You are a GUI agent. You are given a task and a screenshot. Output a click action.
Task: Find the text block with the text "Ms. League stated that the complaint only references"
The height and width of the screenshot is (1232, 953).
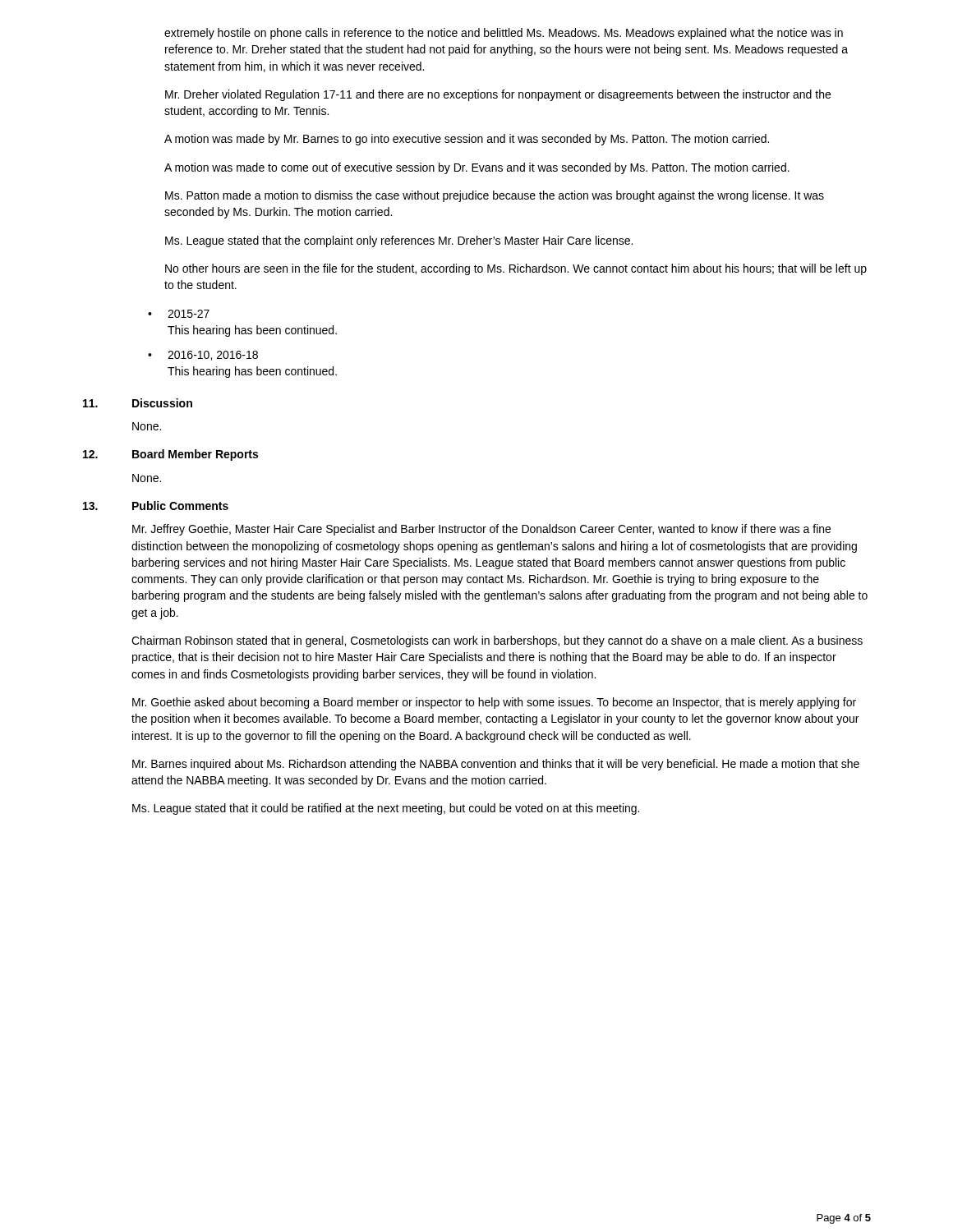(399, 240)
